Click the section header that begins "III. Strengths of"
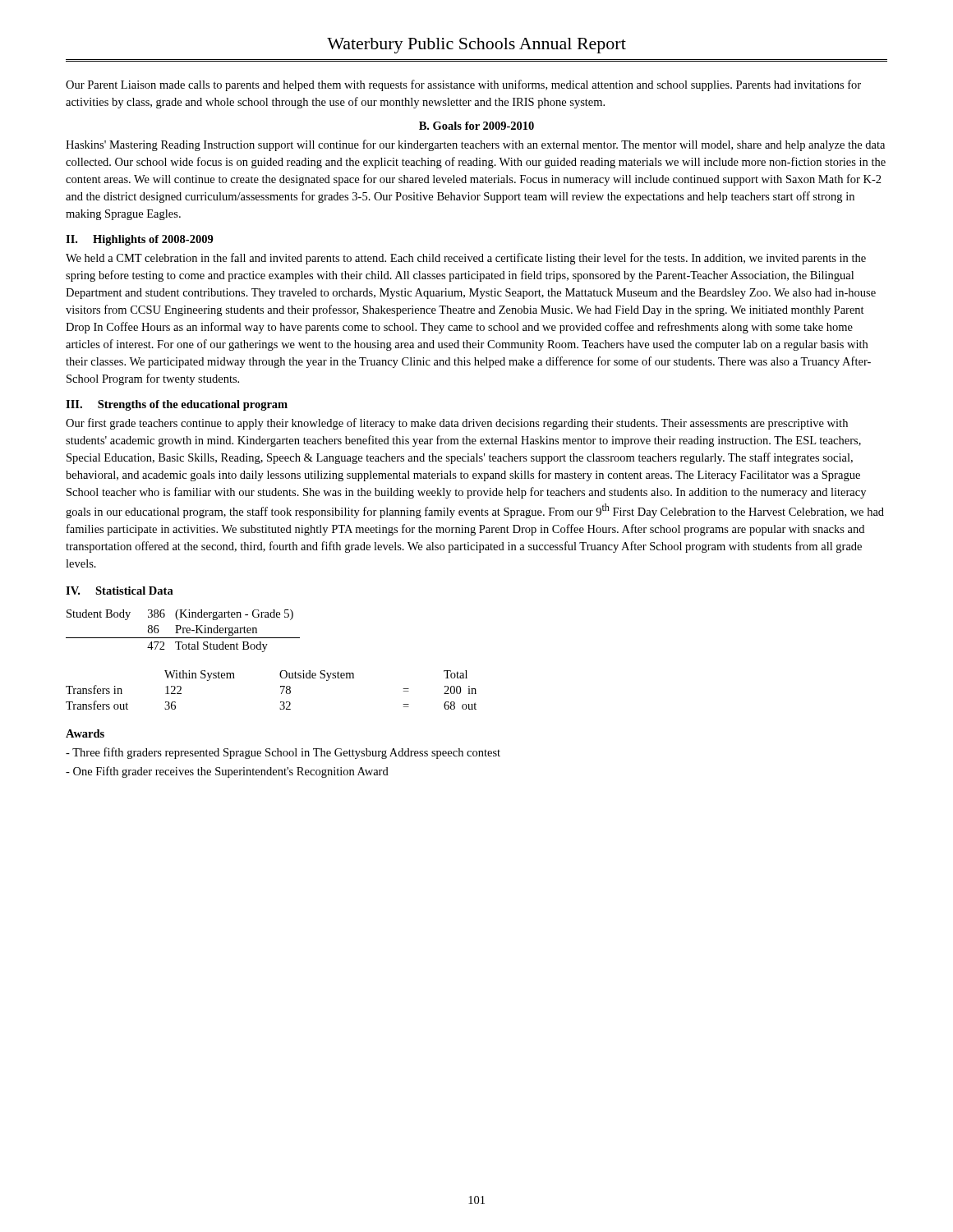Viewport: 953px width, 1232px height. (x=177, y=404)
